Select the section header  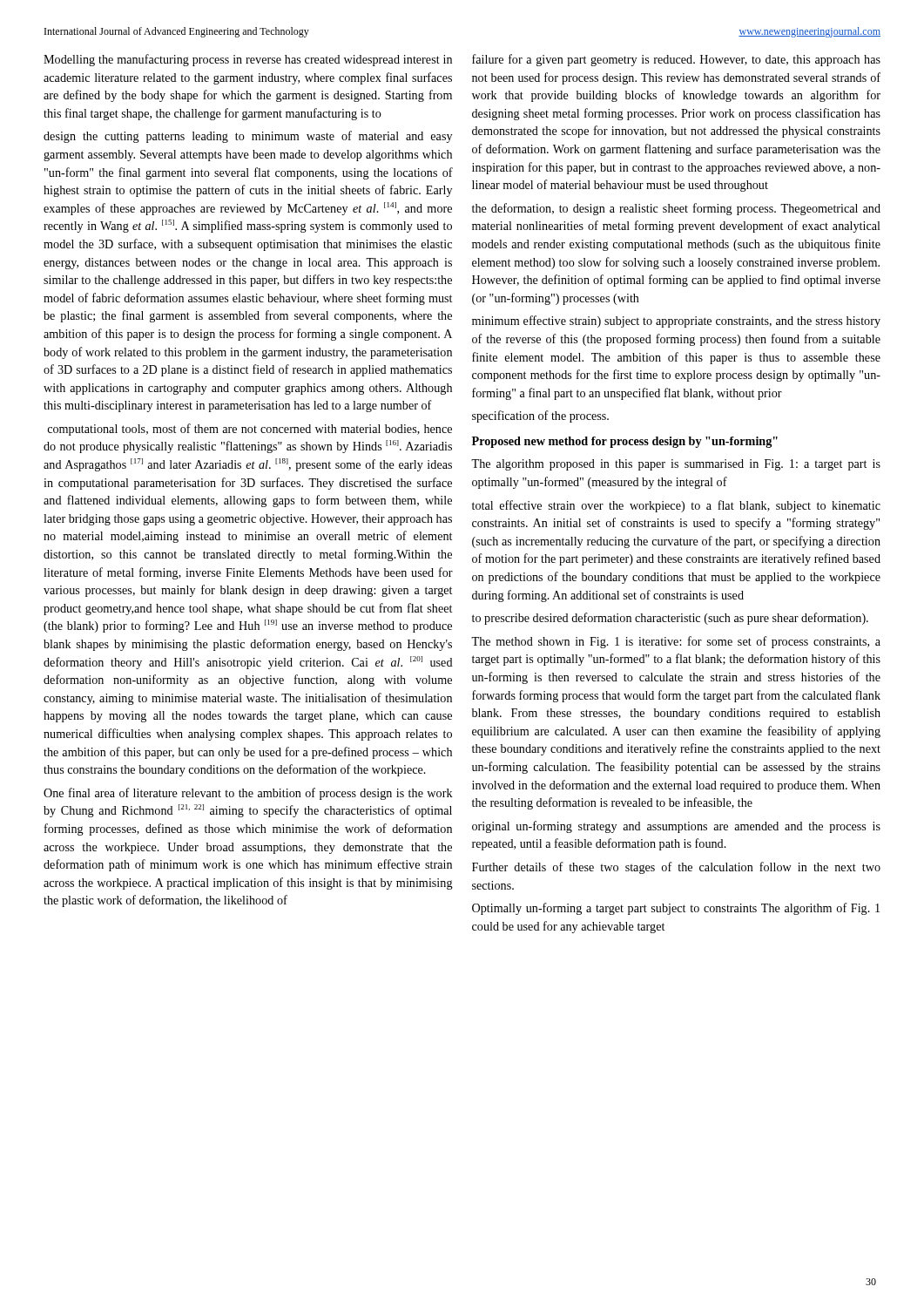coord(676,441)
